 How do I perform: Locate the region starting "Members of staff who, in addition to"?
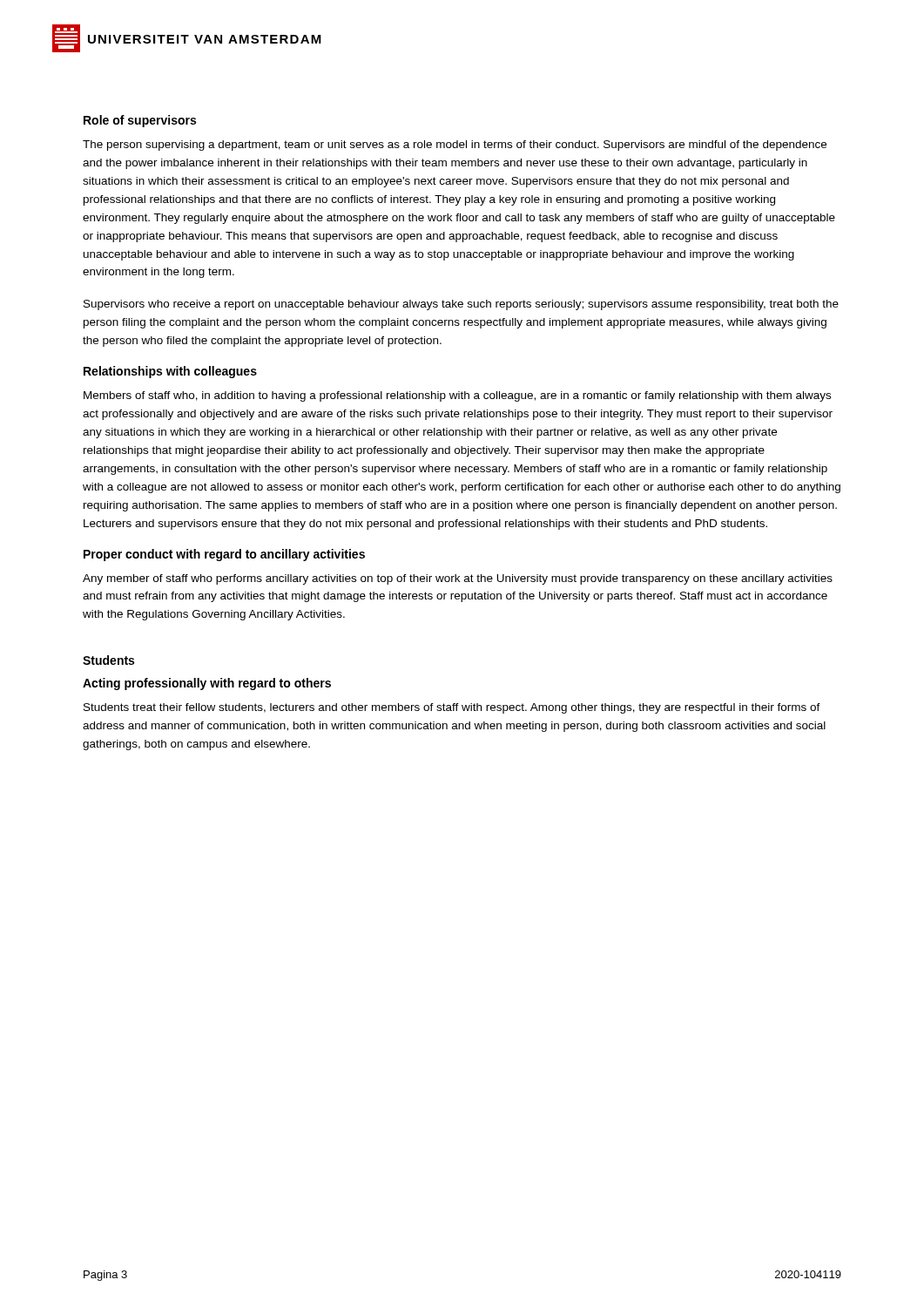[462, 459]
